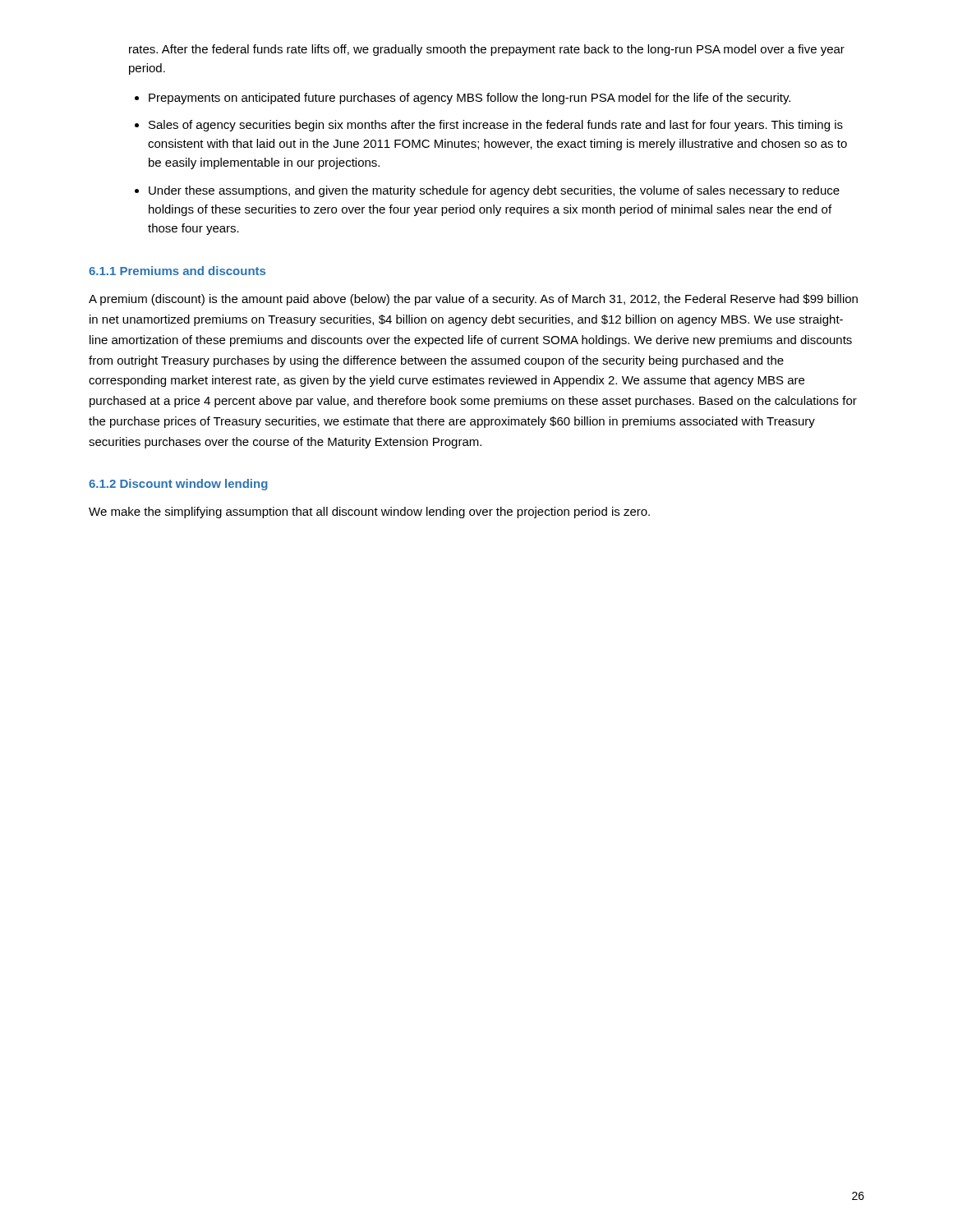
Task: Select the text block containing "We make the simplifying assumption that all discount"
Action: tap(370, 511)
